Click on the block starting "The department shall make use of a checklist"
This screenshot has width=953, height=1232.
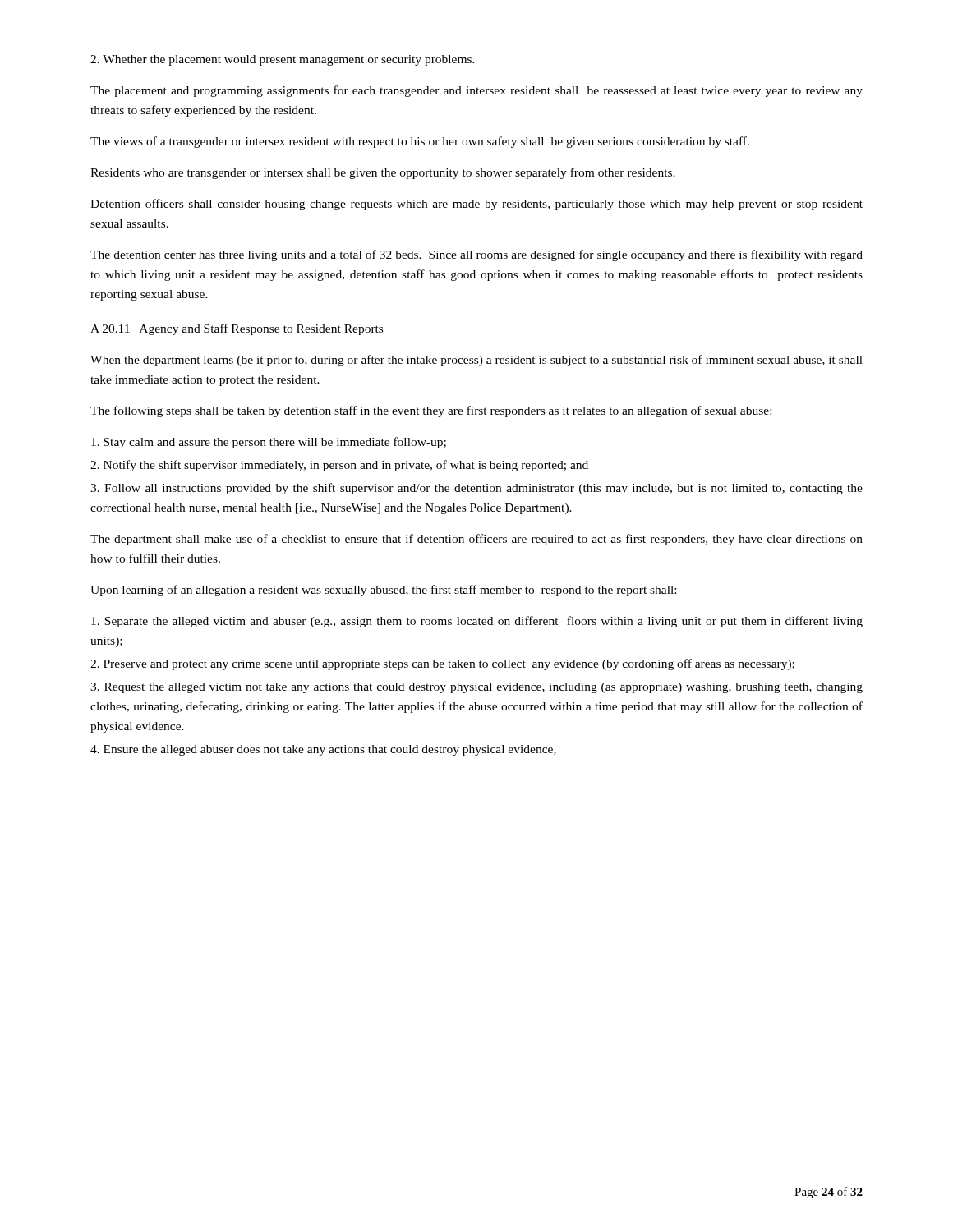pyautogui.click(x=476, y=548)
